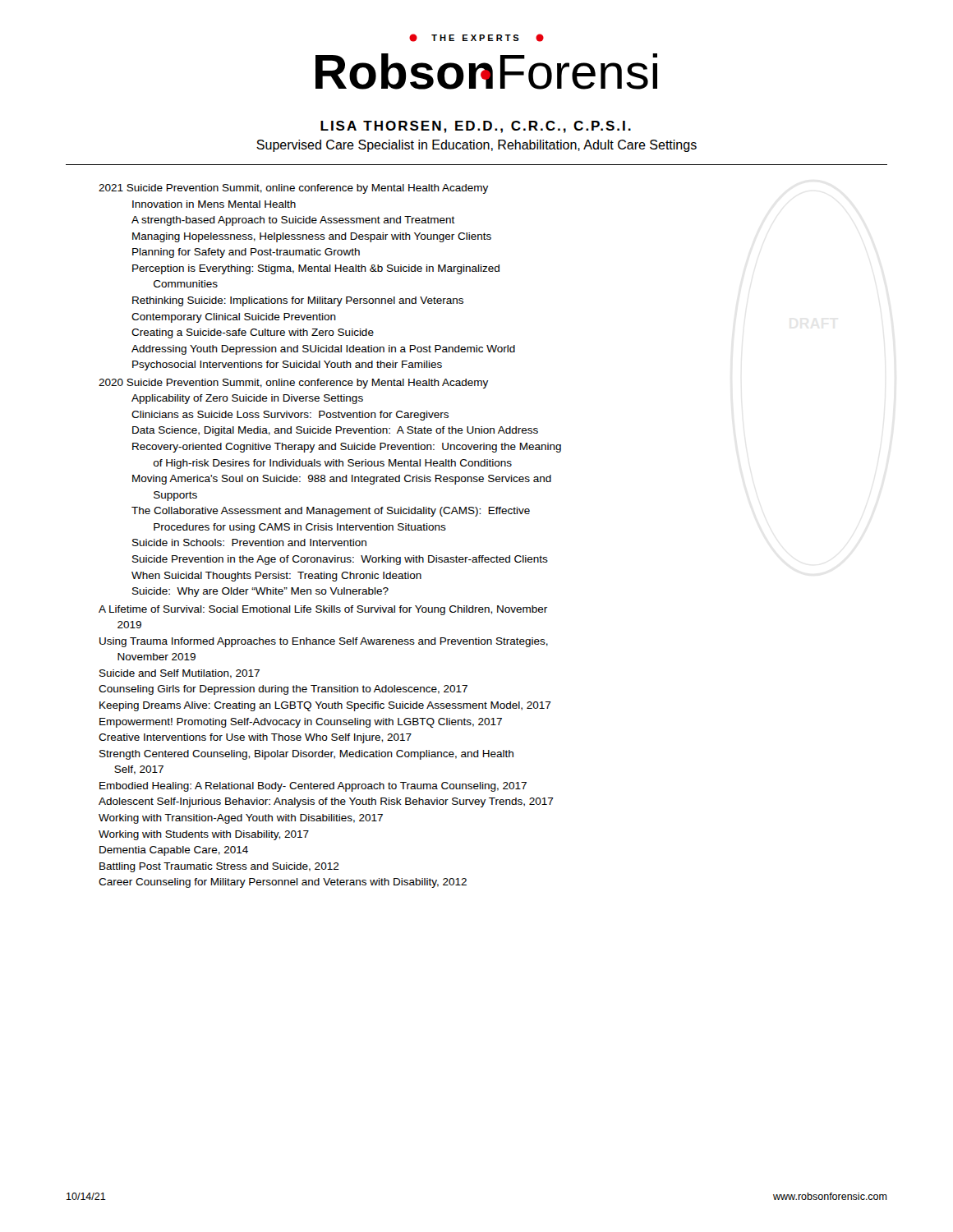Point to the region starting "When Suicidal Thoughts Persist: Treating Chronic Ideation"
Screen dimensions: 1232x953
point(277,575)
